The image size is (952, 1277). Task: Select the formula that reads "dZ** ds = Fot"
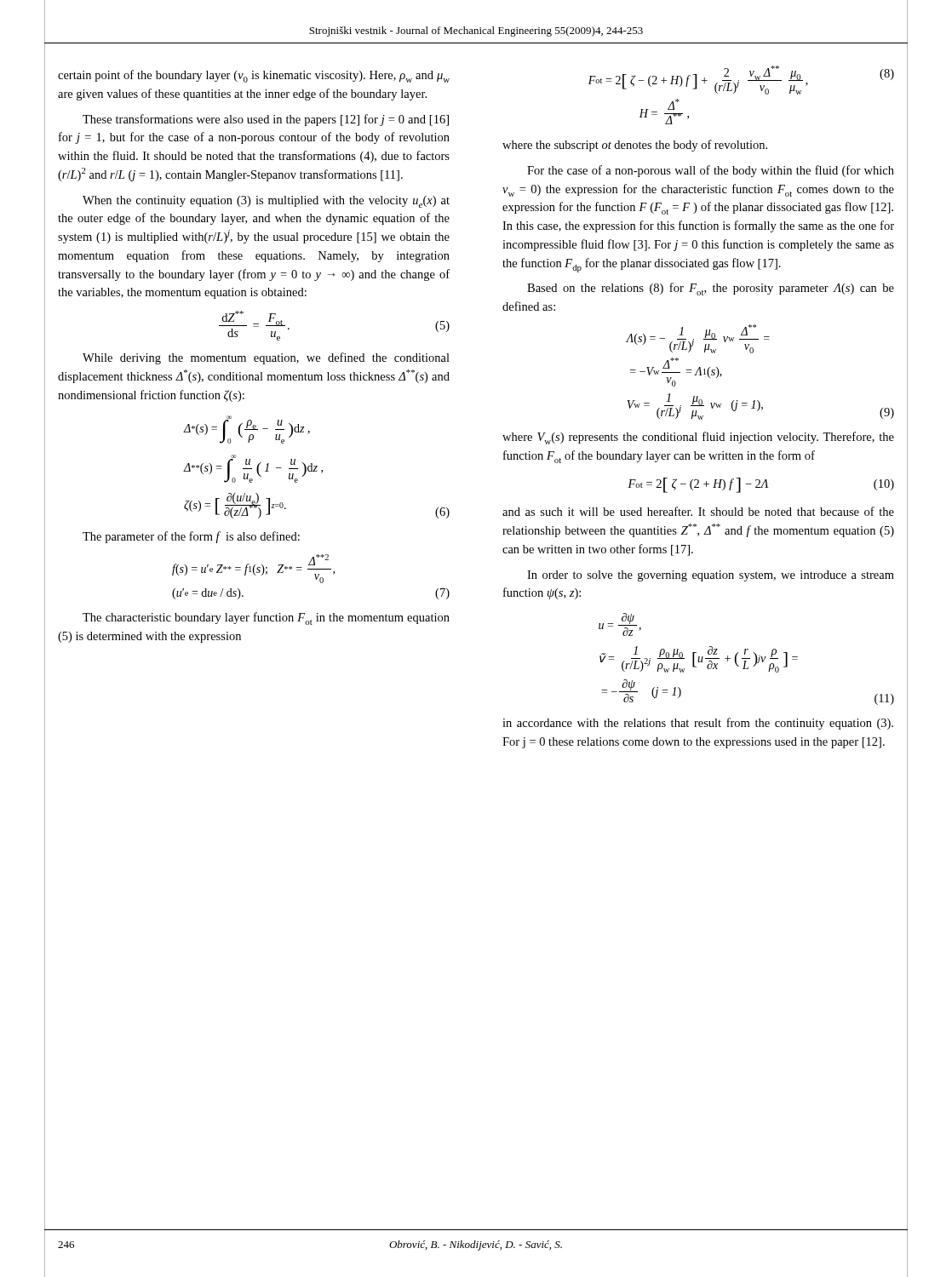(x=233, y=326)
